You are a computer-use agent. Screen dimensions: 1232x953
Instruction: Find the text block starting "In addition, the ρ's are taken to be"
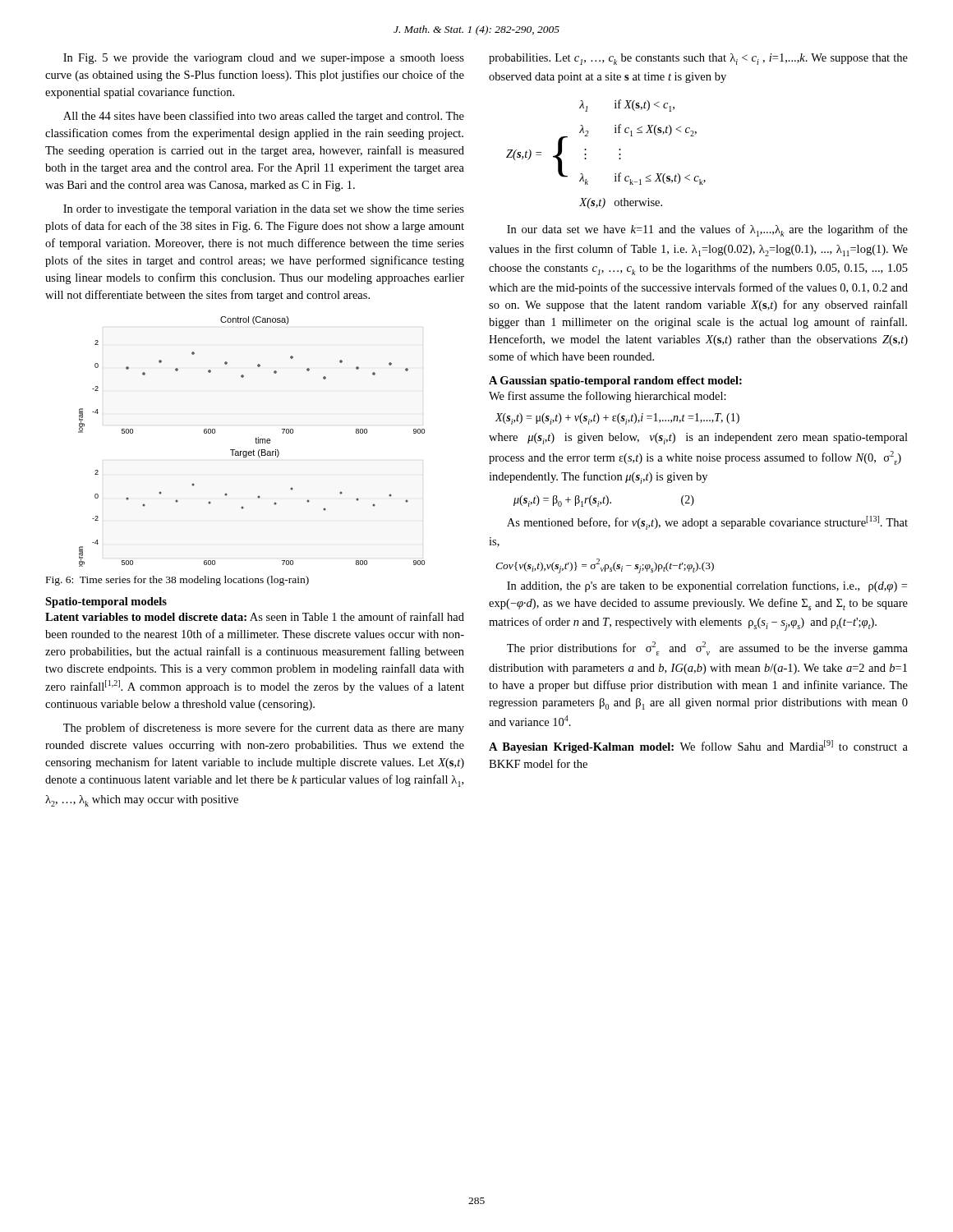698,605
